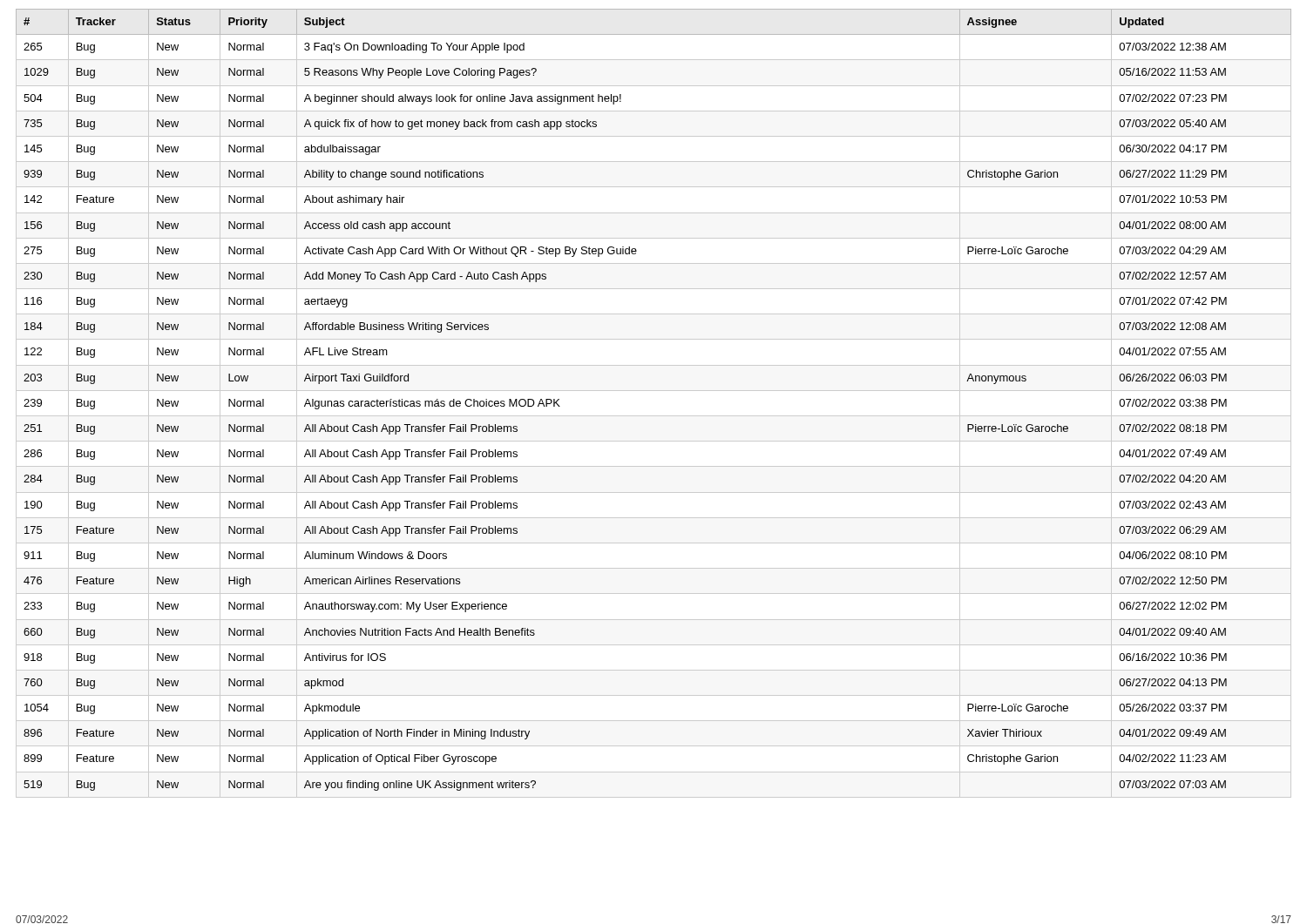Locate the table with the text "Aluminum Windows & Doors"
Viewport: 1307px width, 924px height.
click(654, 403)
